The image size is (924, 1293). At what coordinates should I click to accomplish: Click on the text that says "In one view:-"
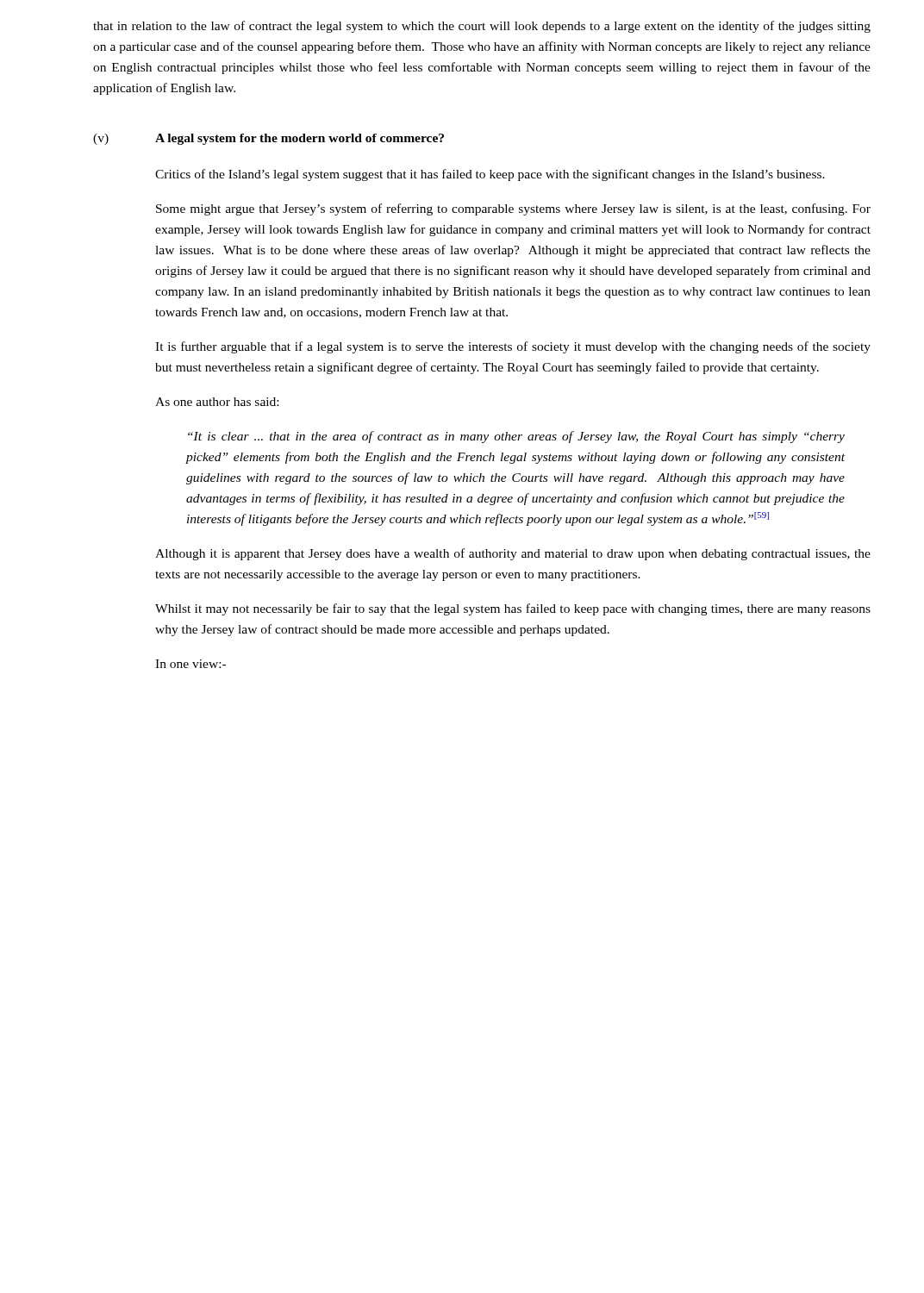(191, 664)
